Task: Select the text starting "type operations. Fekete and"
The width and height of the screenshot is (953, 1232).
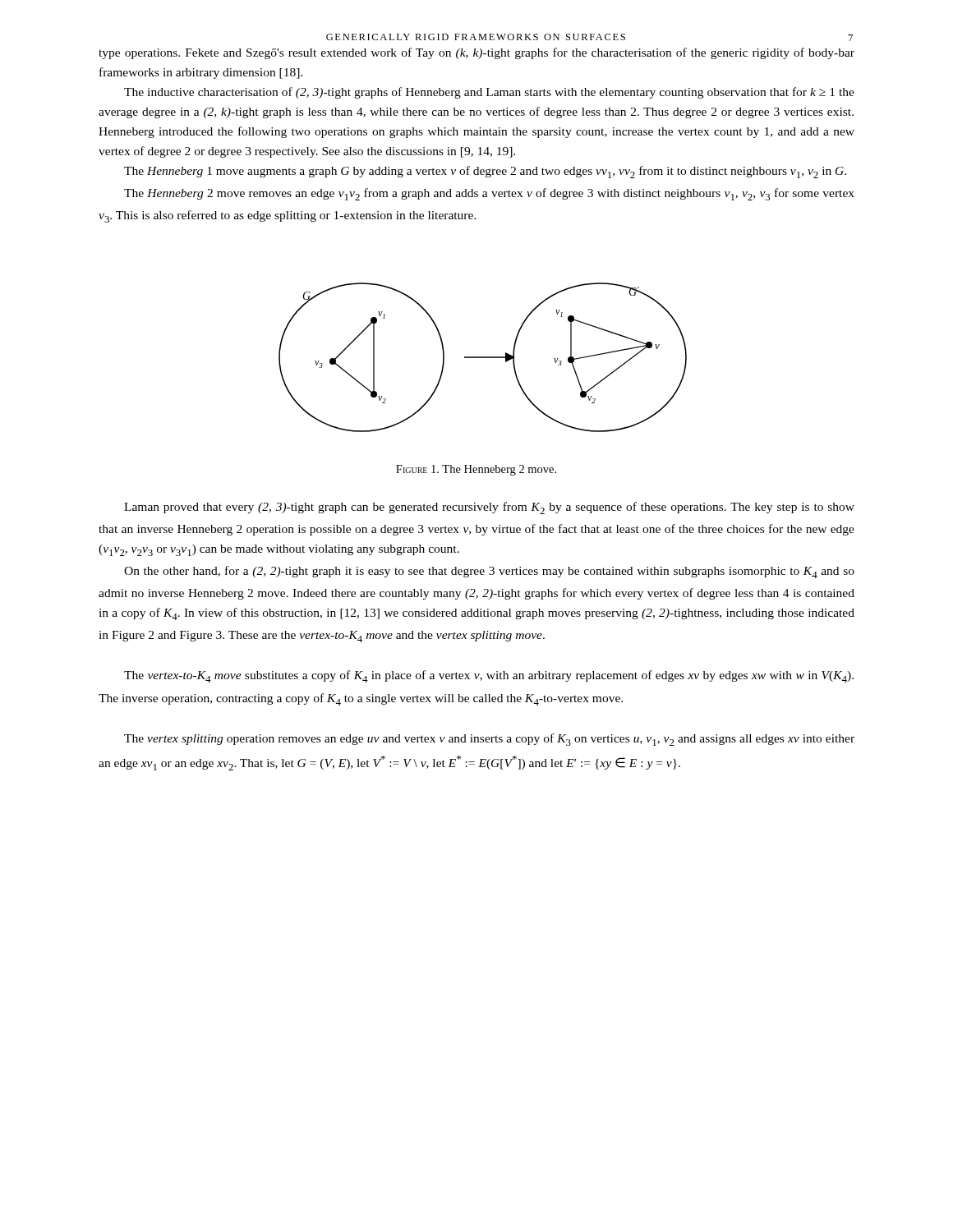Action: click(x=476, y=62)
